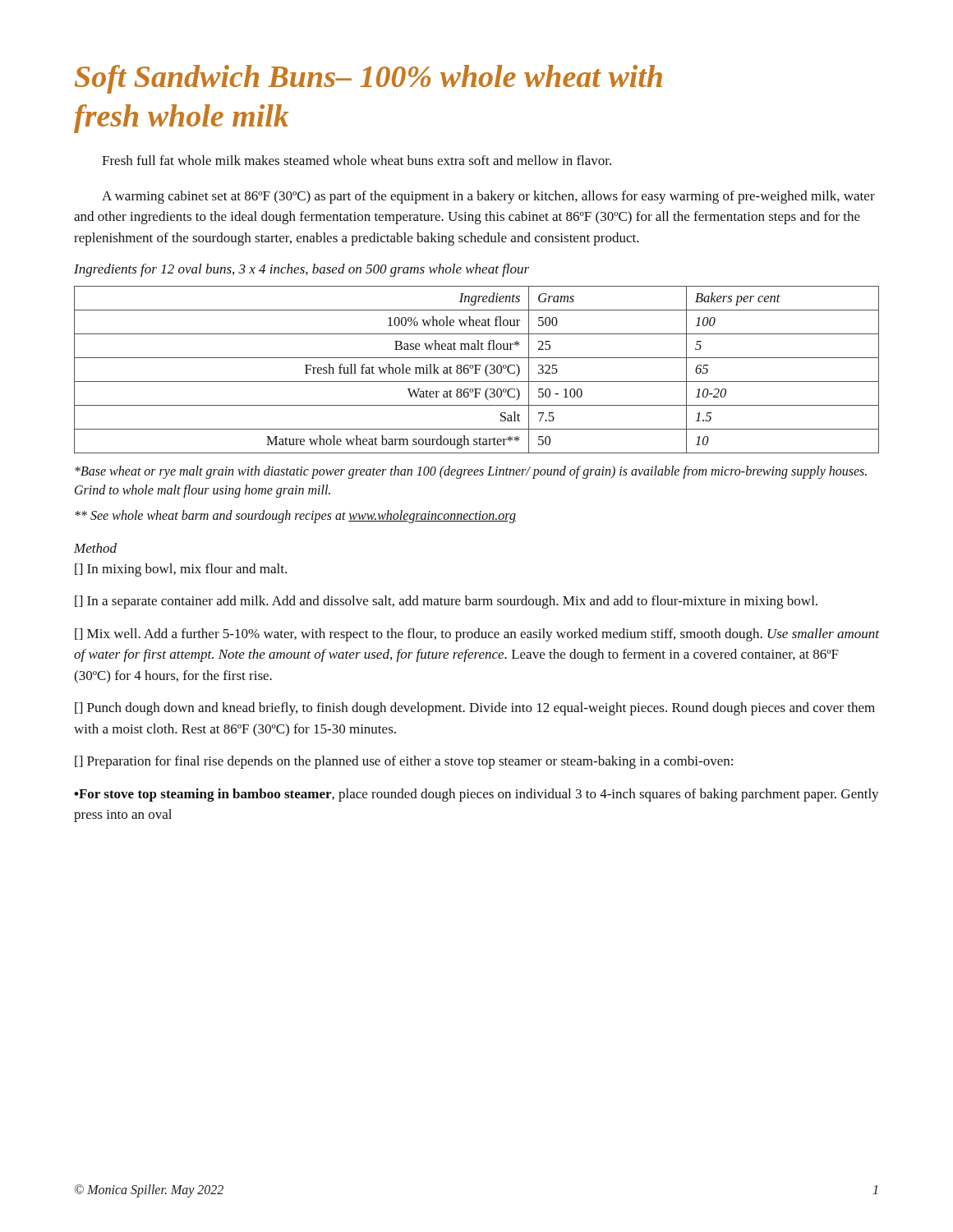This screenshot has width=953, height=1232.
Task: Where is the passage that starts "Fresh full fat whole milk makes"?
Action: [x=476, y=199]
